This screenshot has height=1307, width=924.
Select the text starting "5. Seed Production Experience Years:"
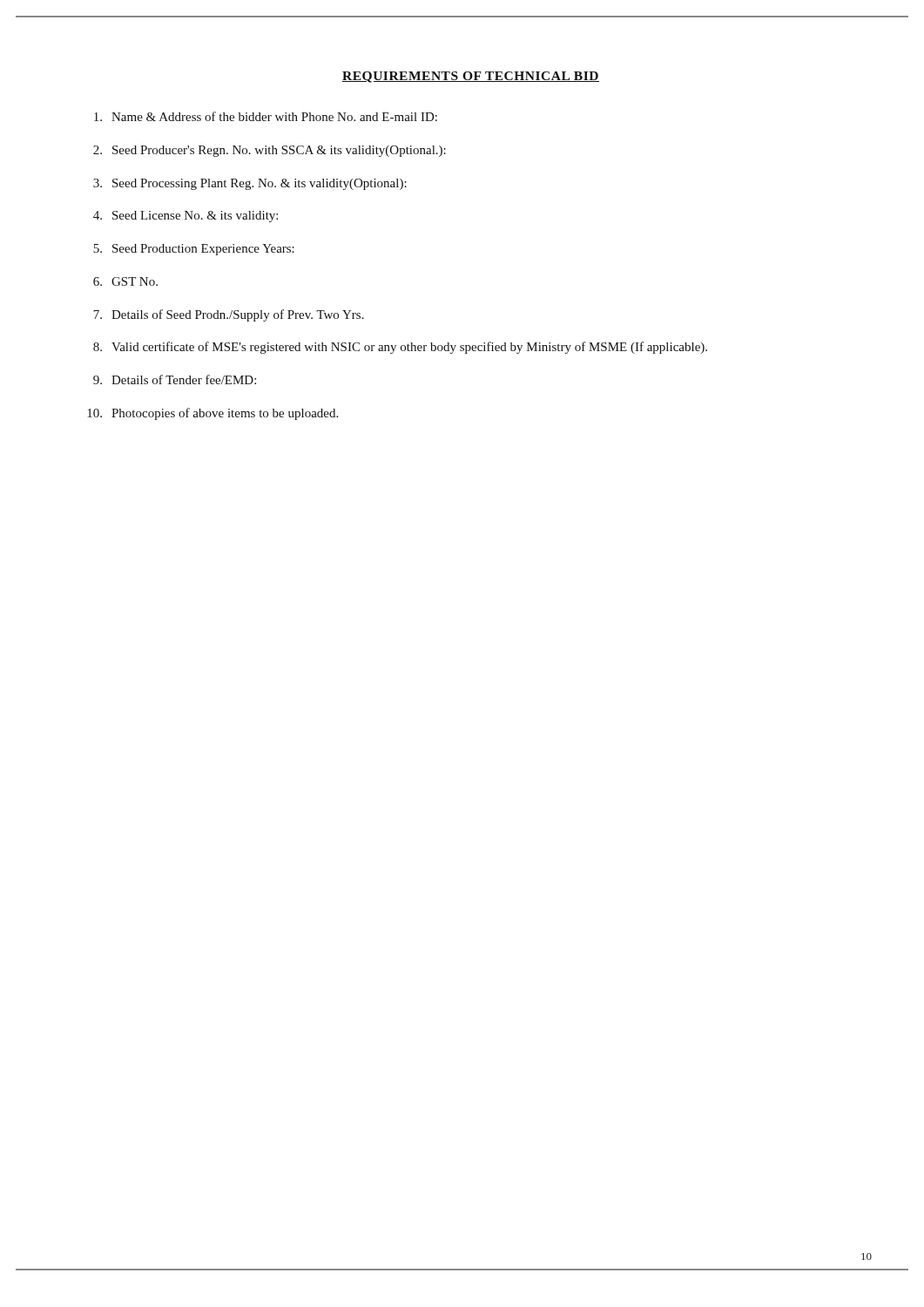coord(194,250)
